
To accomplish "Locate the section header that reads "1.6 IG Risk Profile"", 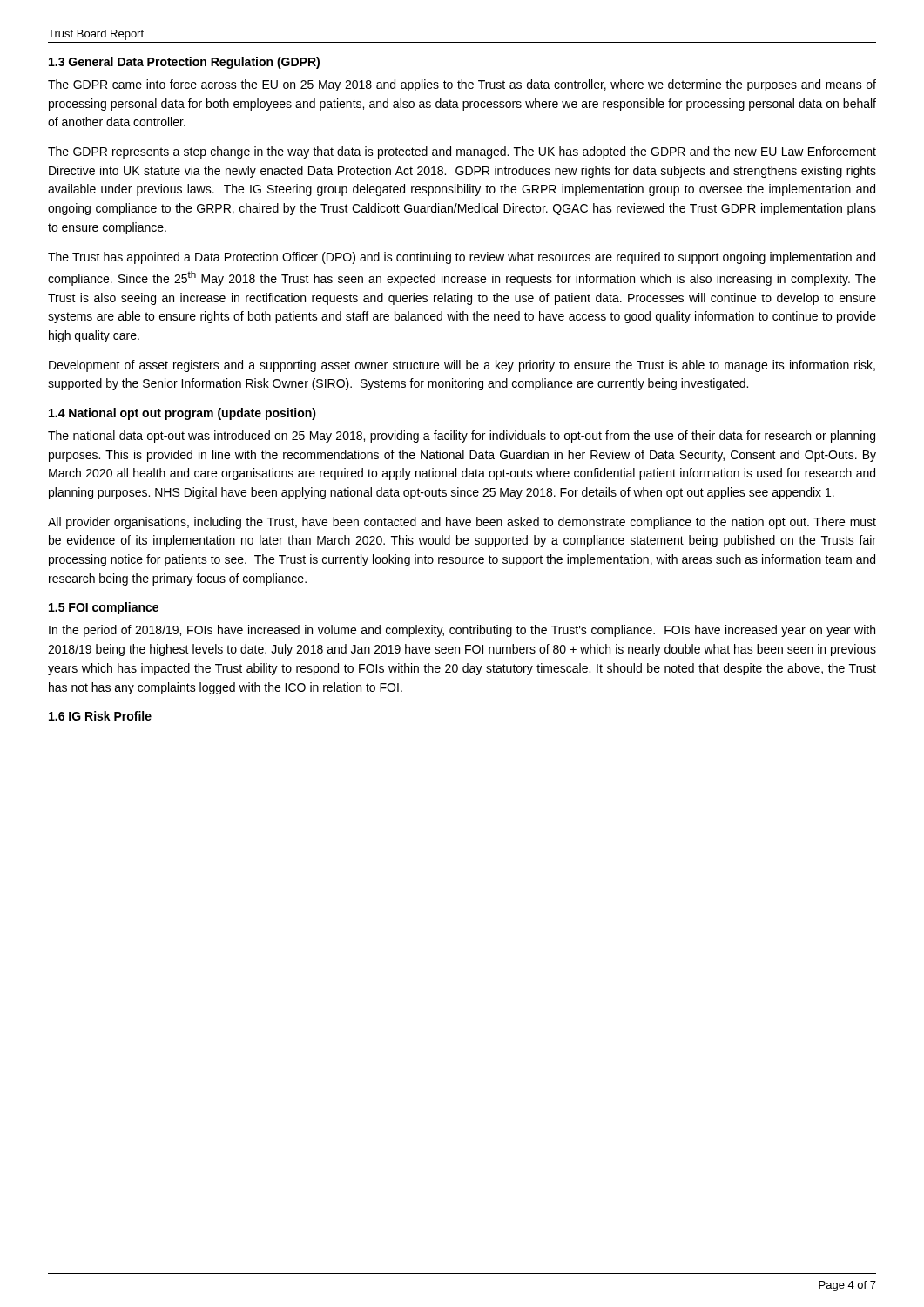I will [100, 716].
